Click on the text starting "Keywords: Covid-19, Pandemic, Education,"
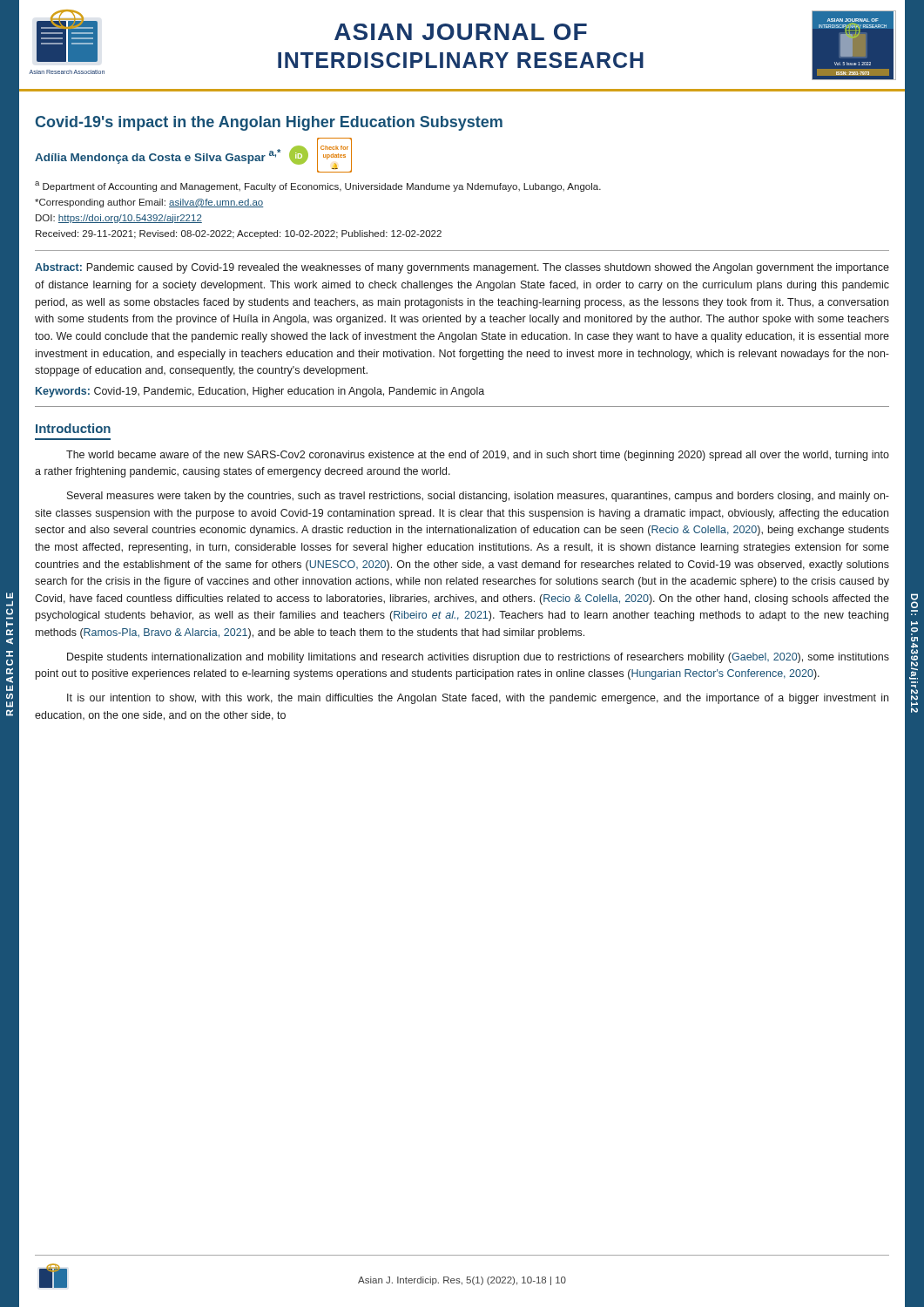Image resolution: width=924 pixels, height=1307 pixels. (260, 391)
